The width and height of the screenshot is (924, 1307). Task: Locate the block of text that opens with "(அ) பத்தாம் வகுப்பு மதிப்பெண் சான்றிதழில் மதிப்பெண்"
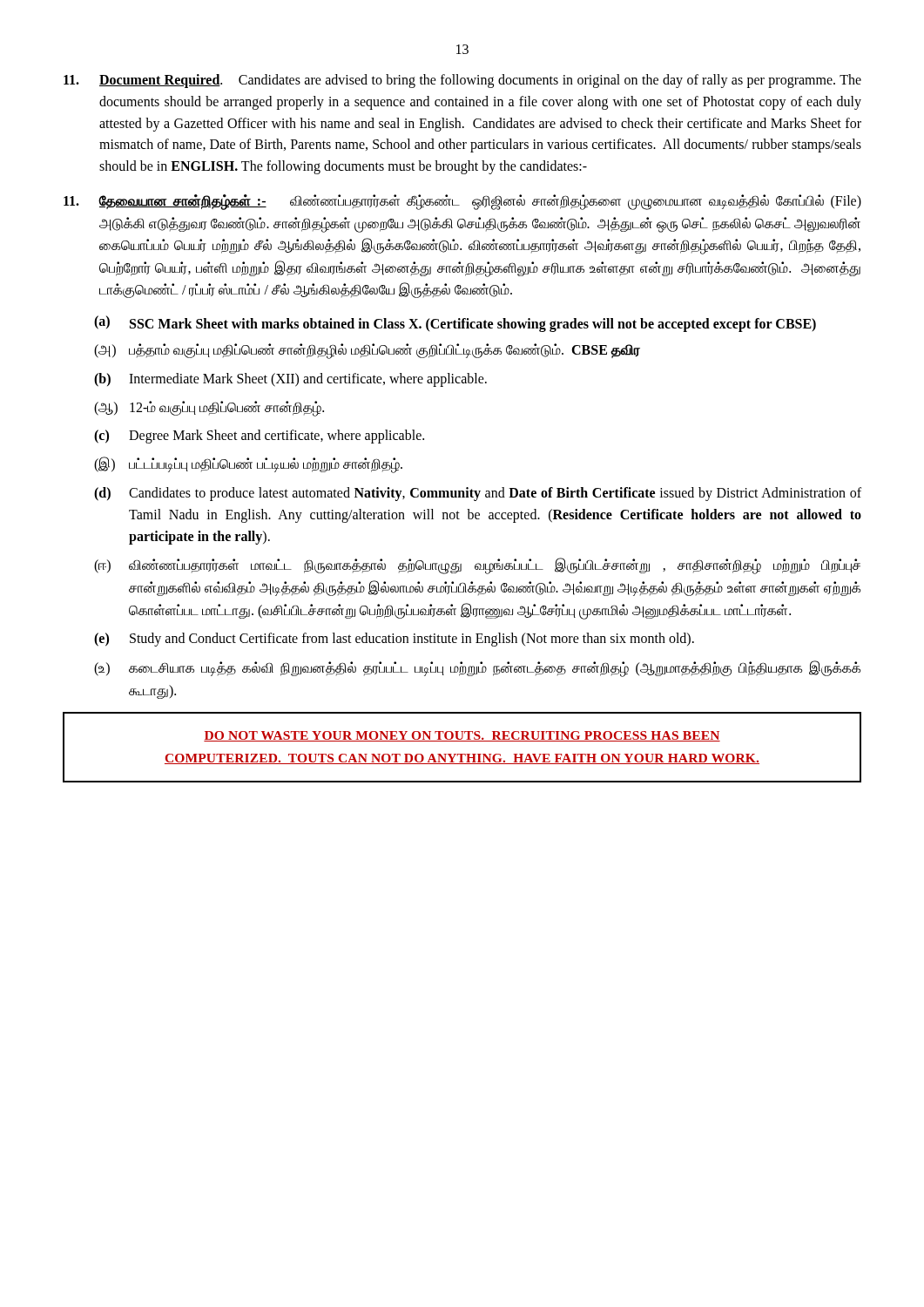478,351
